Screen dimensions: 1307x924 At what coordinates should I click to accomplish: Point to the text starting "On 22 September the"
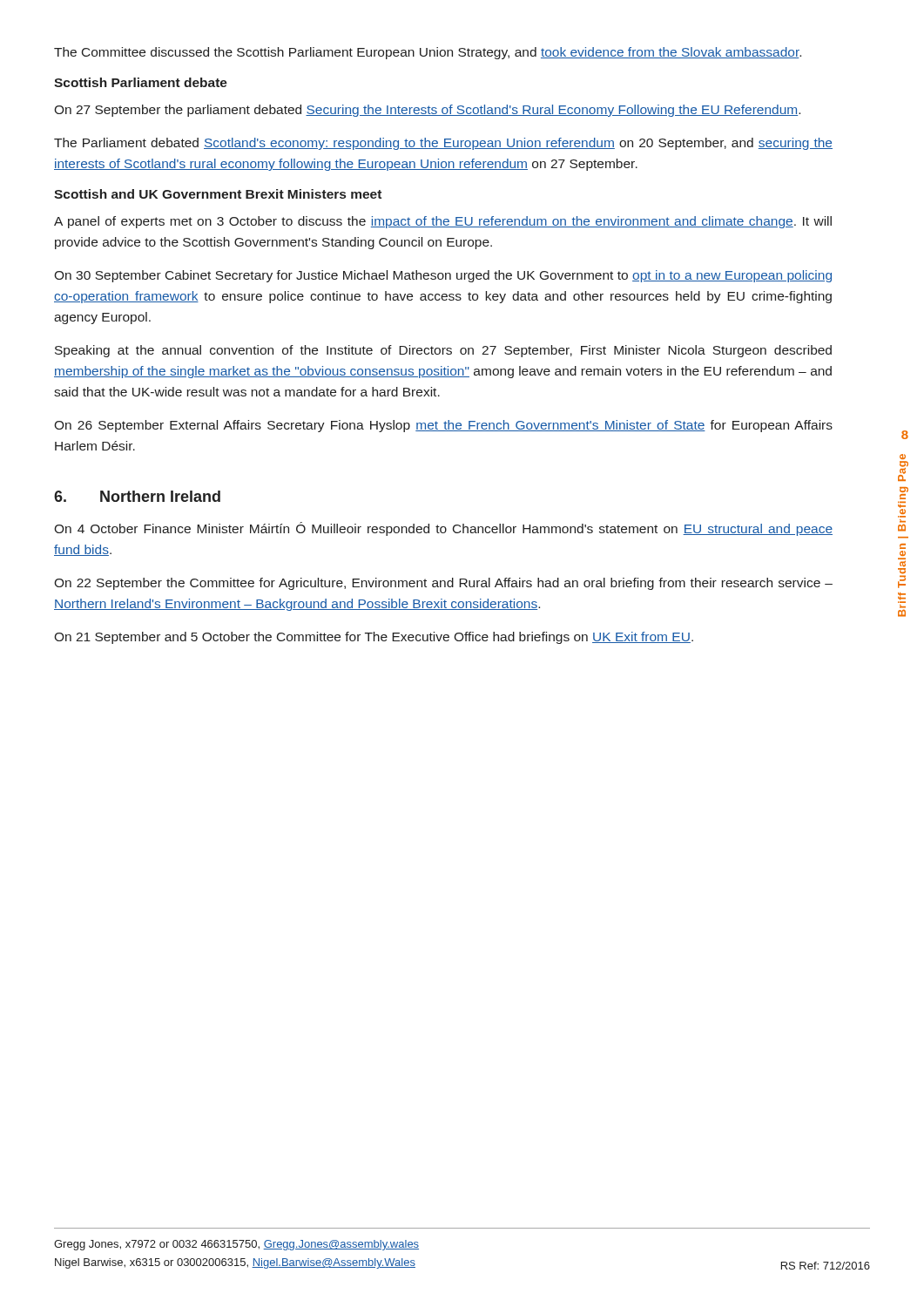[x=443, y=593]
